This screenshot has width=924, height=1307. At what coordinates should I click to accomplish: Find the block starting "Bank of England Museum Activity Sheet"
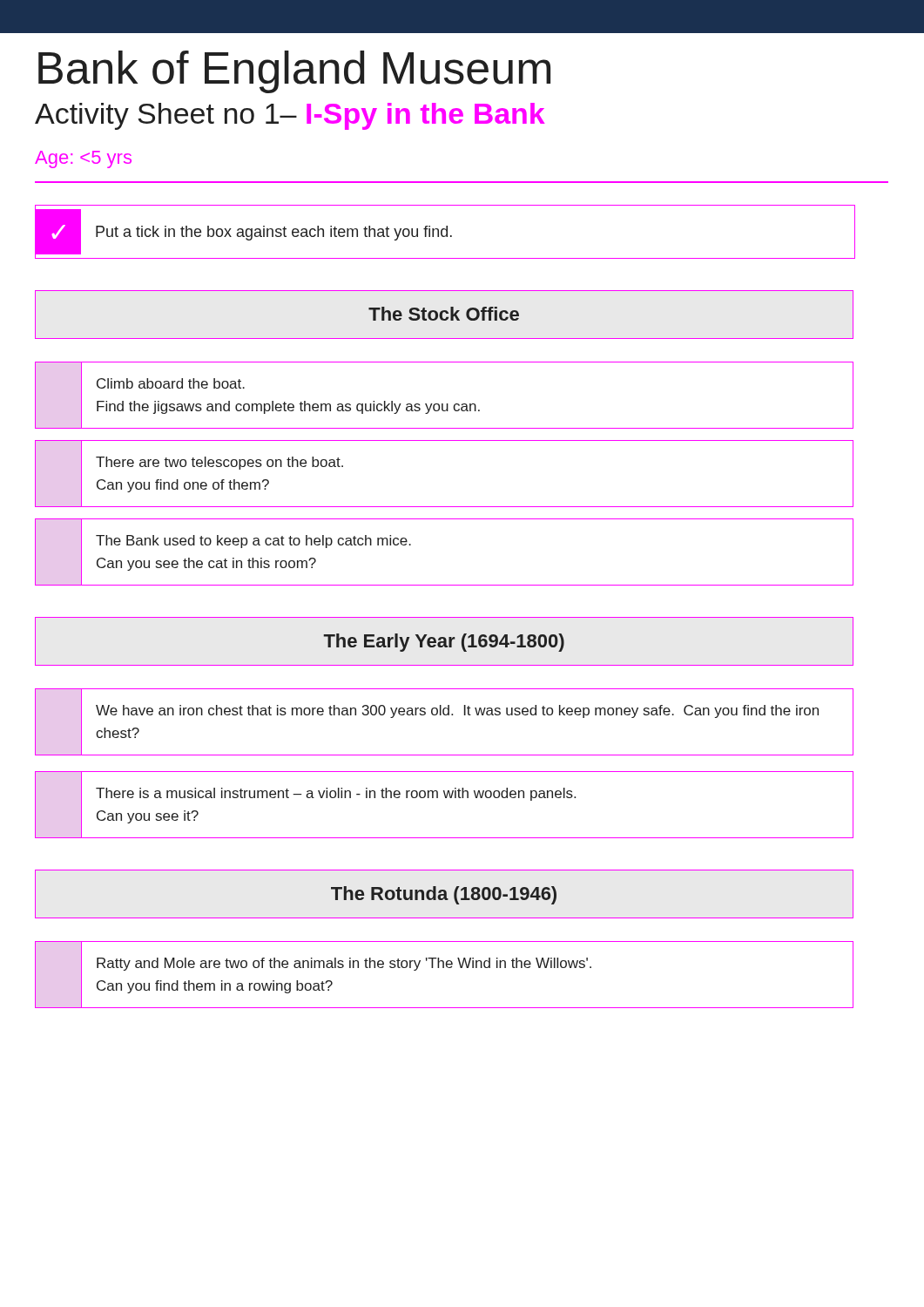pyautogui.click(x=462, y=87)
